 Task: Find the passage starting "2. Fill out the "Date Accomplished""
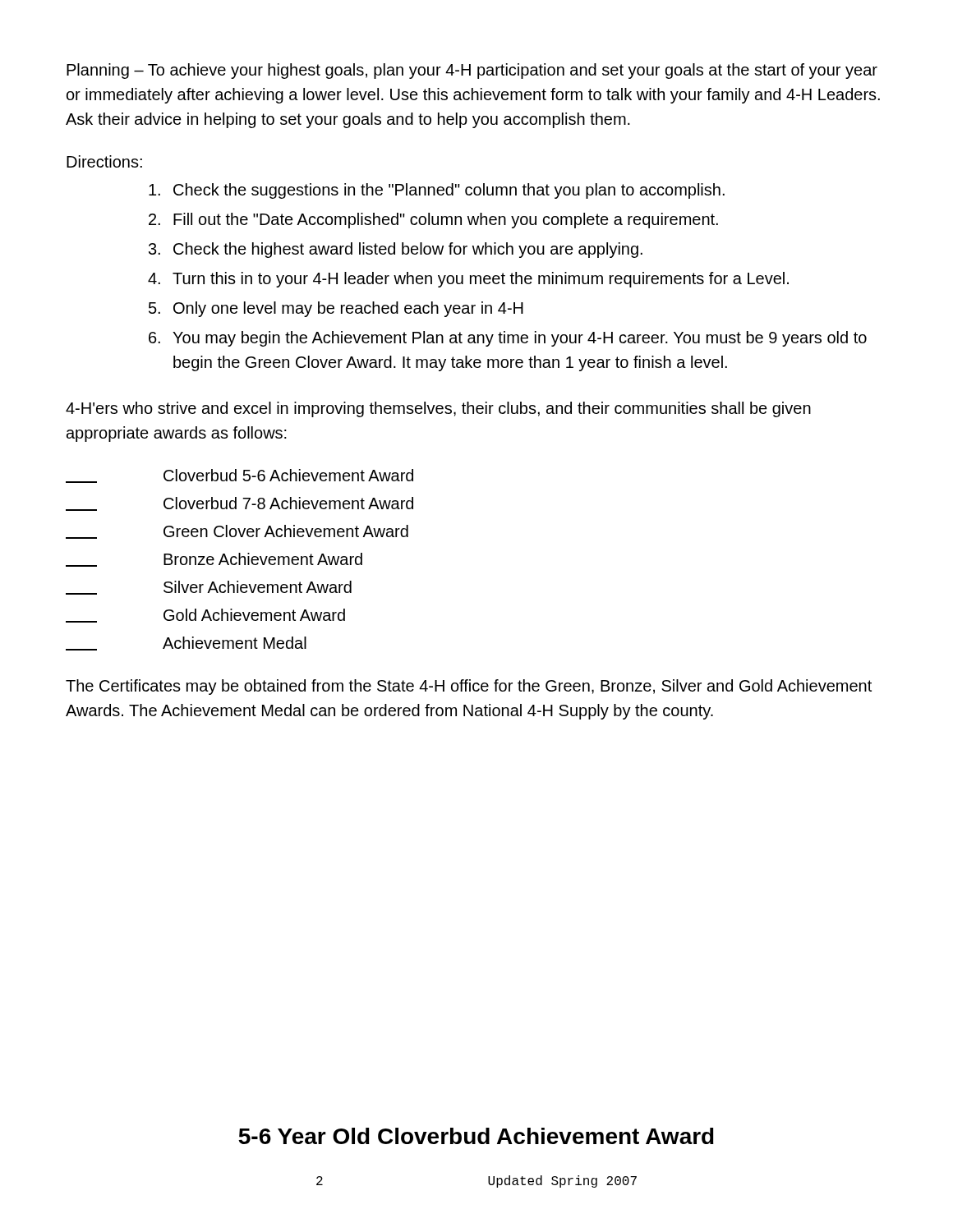[x=518, y=219]
